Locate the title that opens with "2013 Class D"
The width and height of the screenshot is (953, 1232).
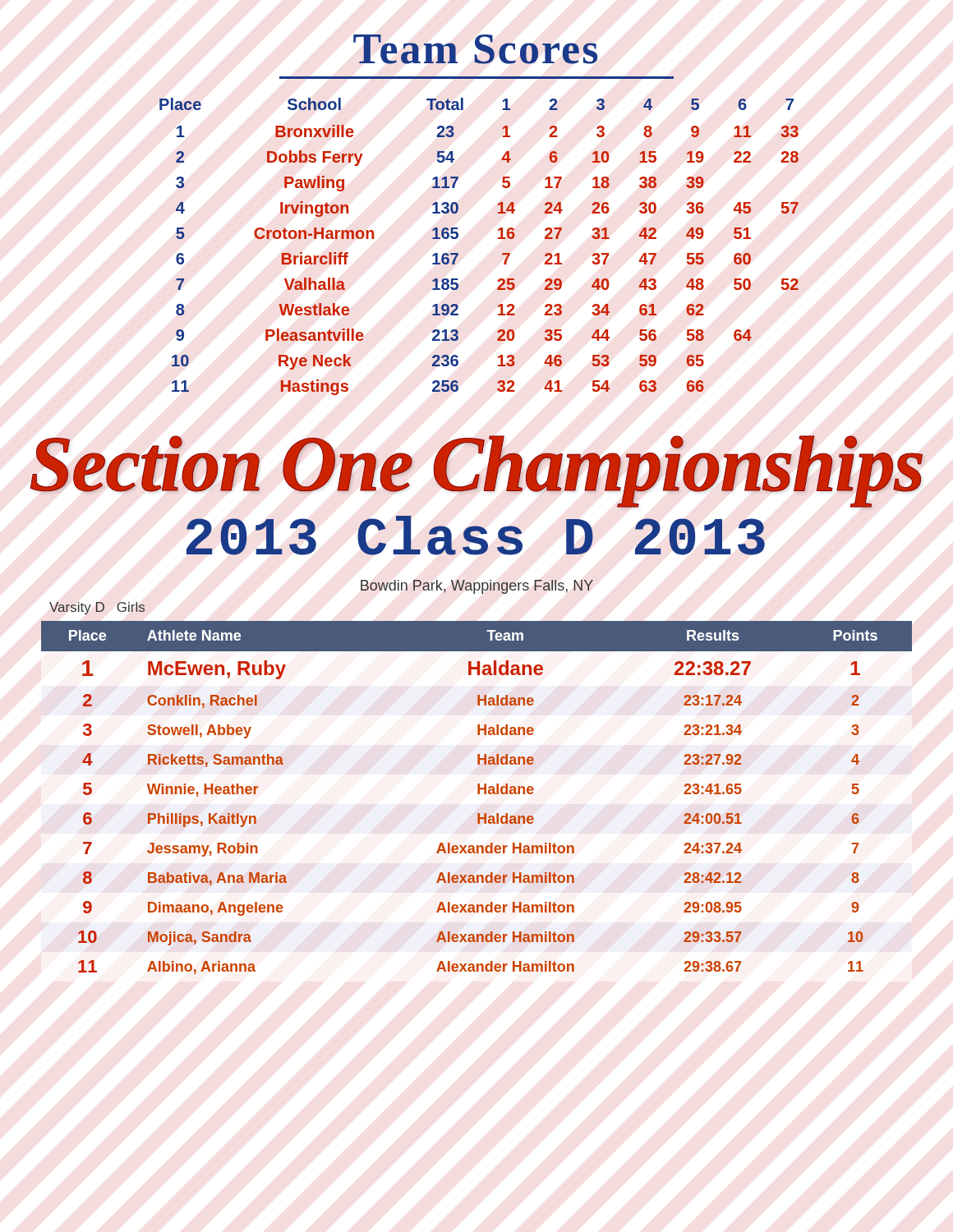(x=476, y=540)
